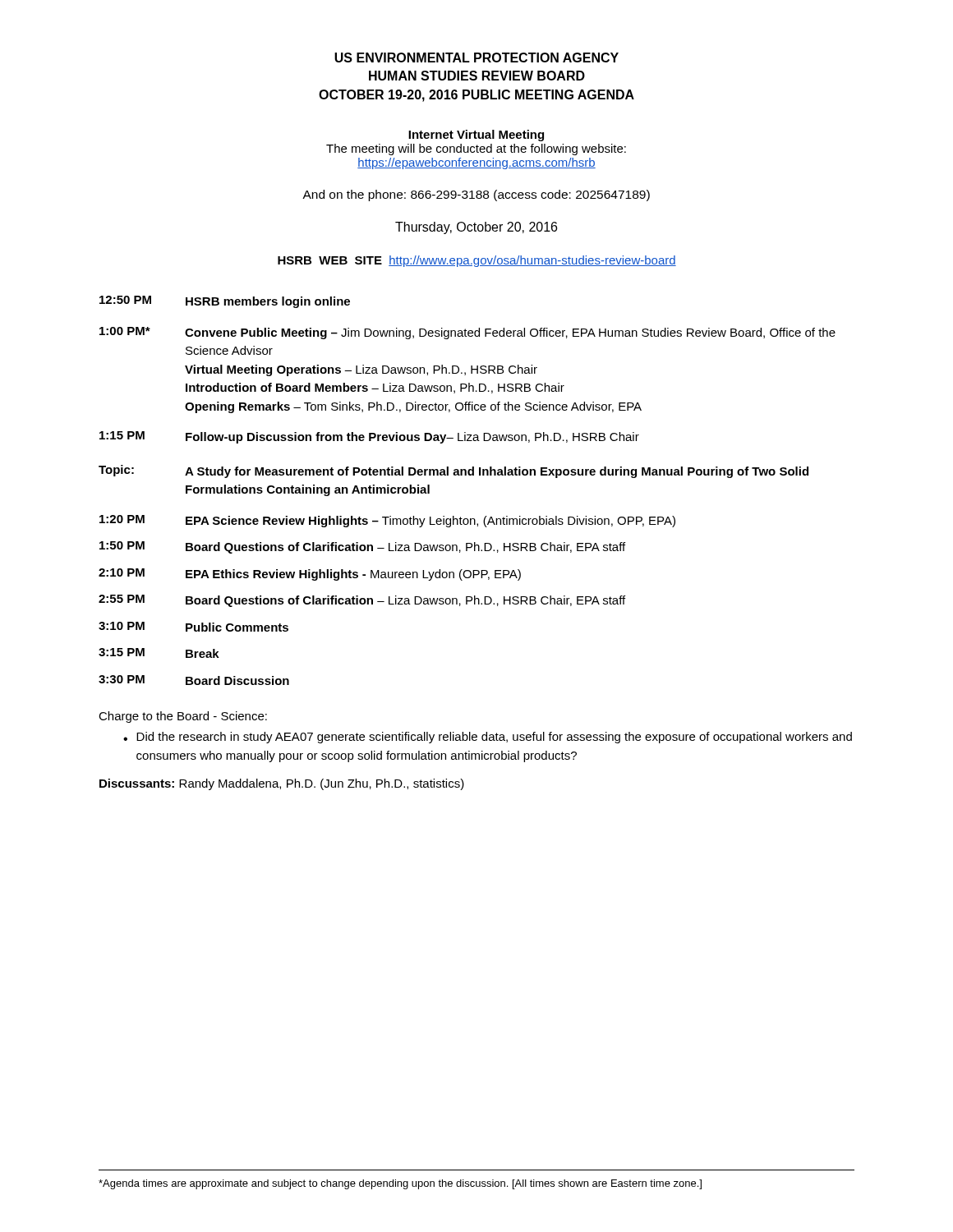Locate the section header that opens with "Internet Virtual Meeting The meeting"

[x=476, y=148]
